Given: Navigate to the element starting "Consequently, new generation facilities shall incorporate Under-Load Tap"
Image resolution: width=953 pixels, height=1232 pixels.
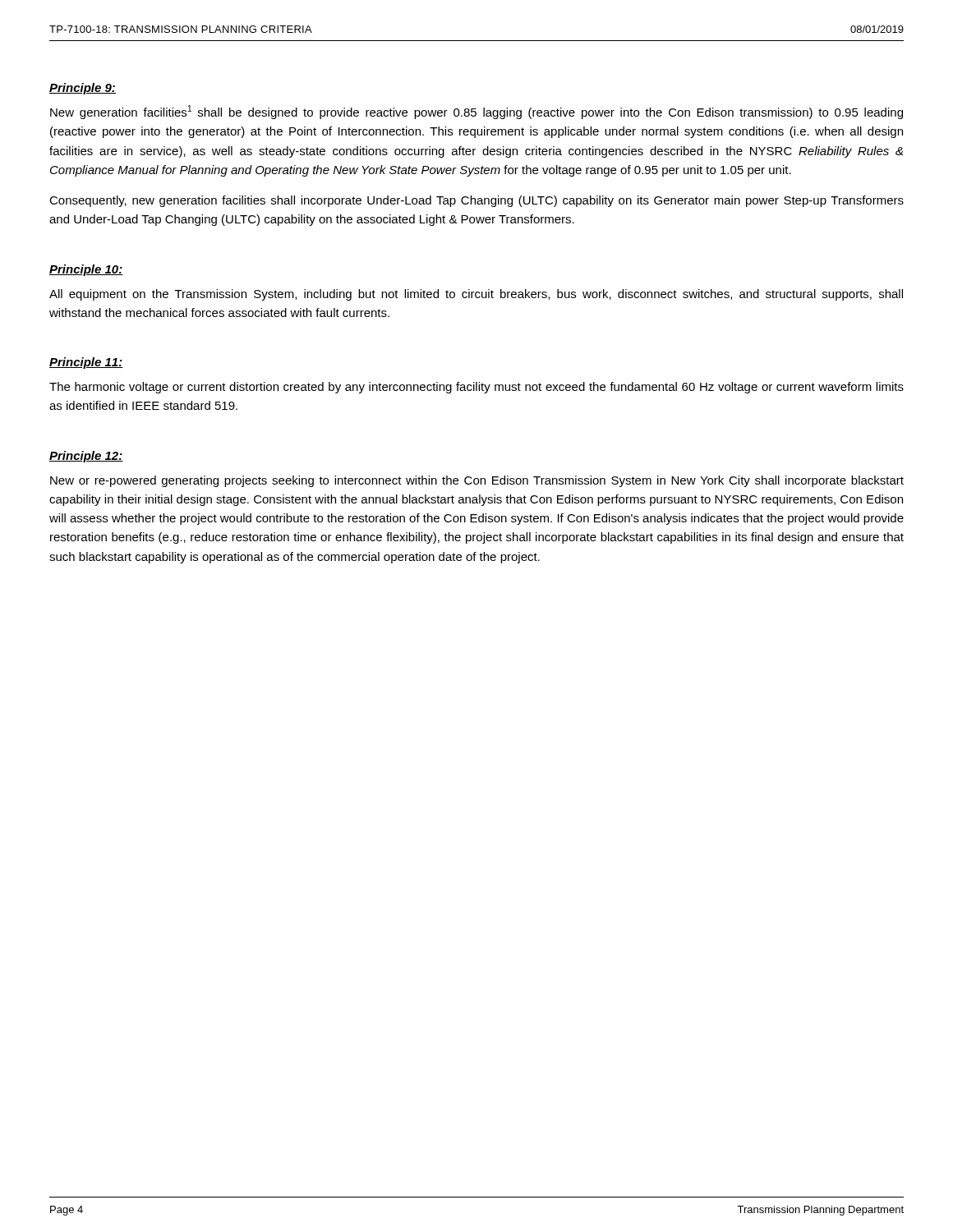Looking at the screenshot, I should [x=476, y=210].
